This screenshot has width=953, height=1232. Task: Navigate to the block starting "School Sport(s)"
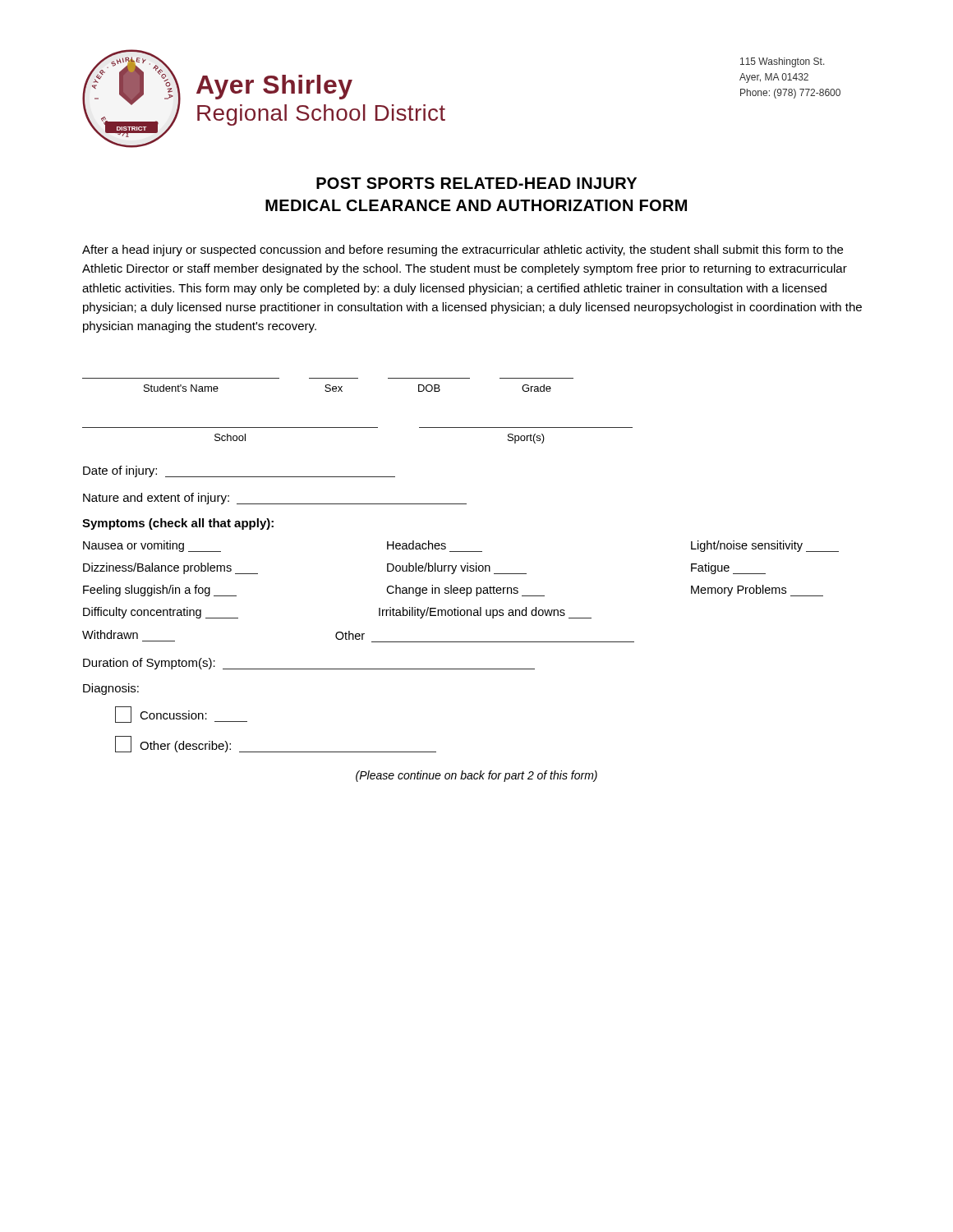[x=476, y=427]
